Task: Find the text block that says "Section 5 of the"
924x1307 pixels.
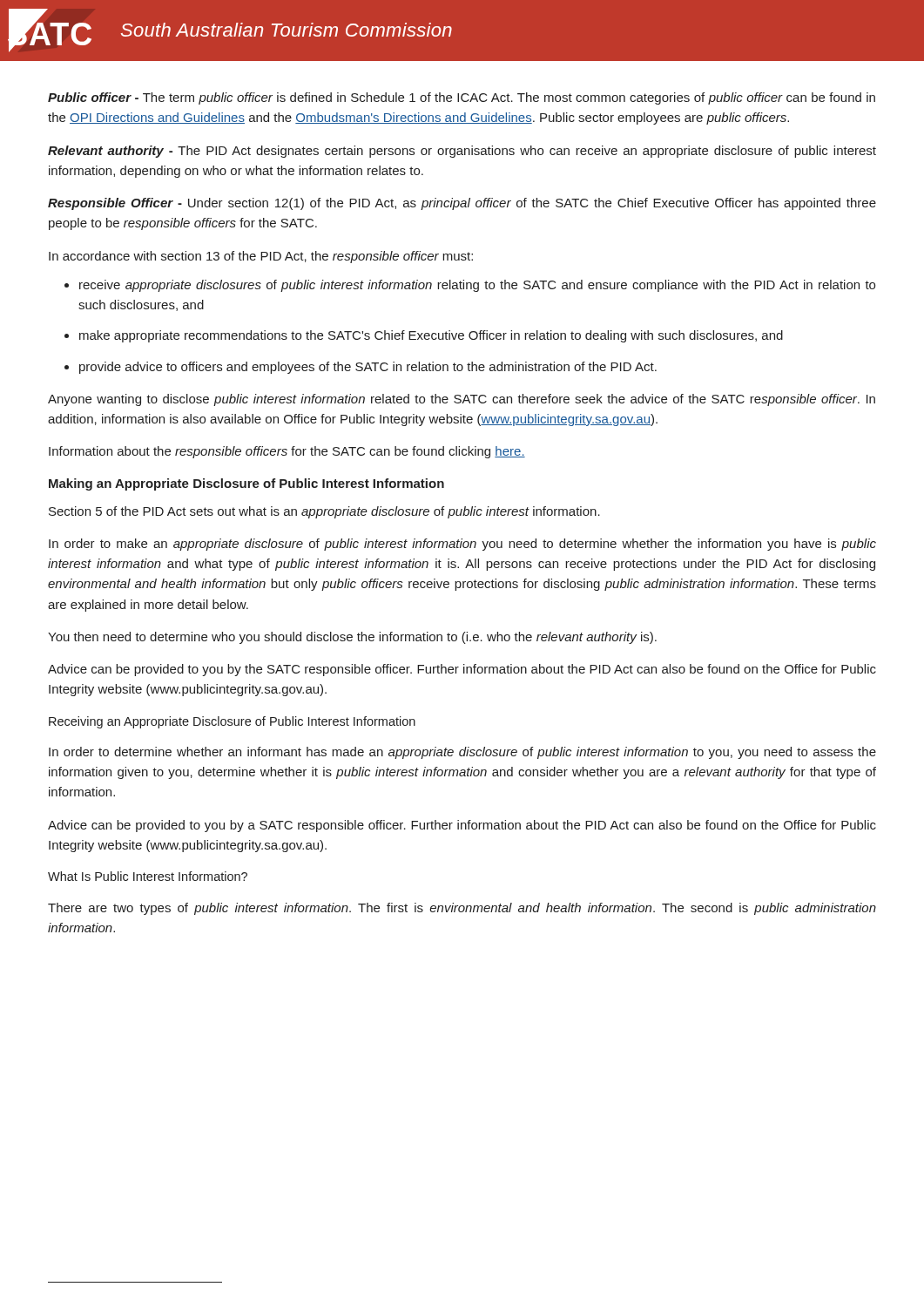Action: point(324,511)
